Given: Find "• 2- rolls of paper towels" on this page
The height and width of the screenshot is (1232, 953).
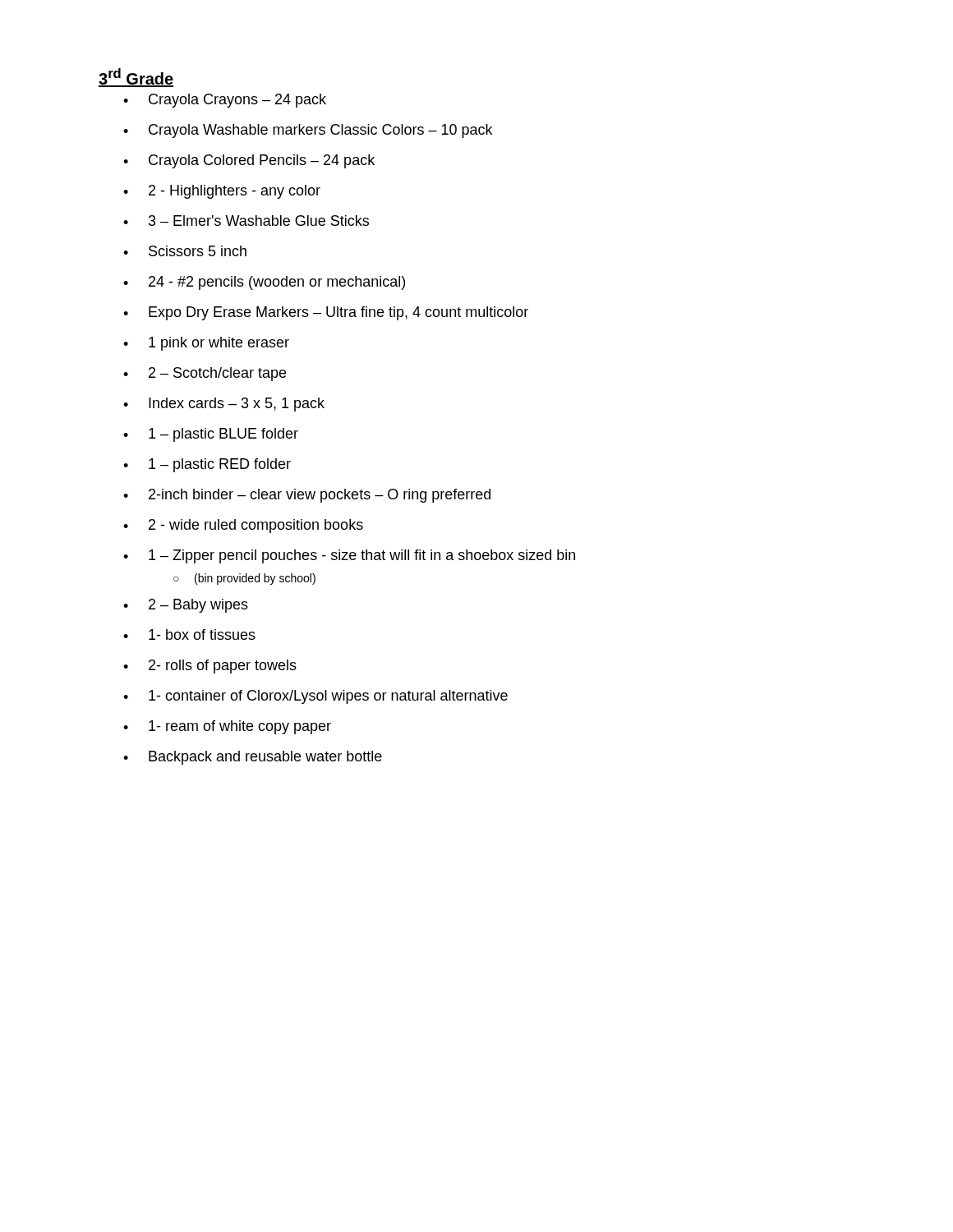Looking at the screenshot, I should point(210,667).
